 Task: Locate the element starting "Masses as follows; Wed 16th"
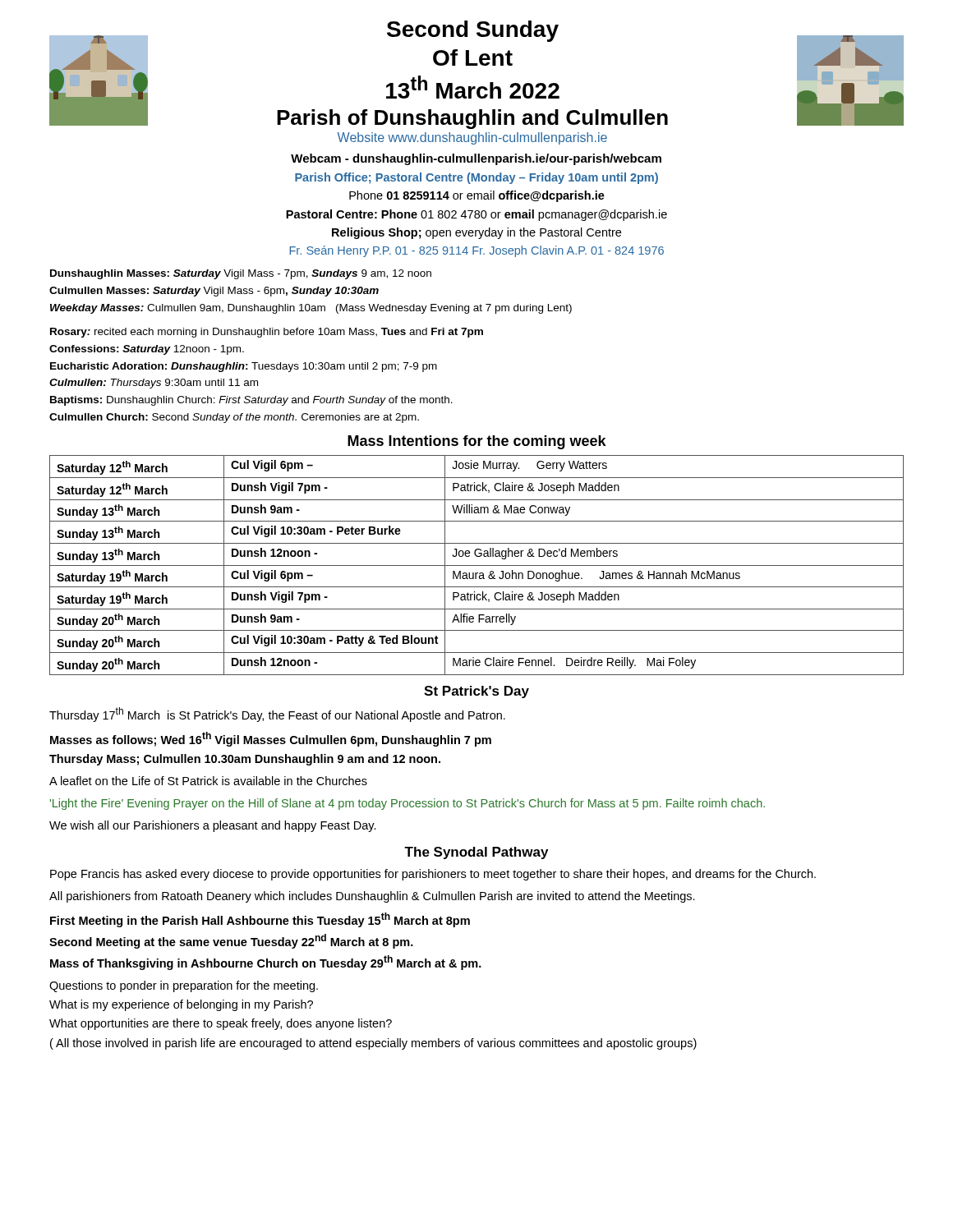pyautogui.click(x=476, y=749)
